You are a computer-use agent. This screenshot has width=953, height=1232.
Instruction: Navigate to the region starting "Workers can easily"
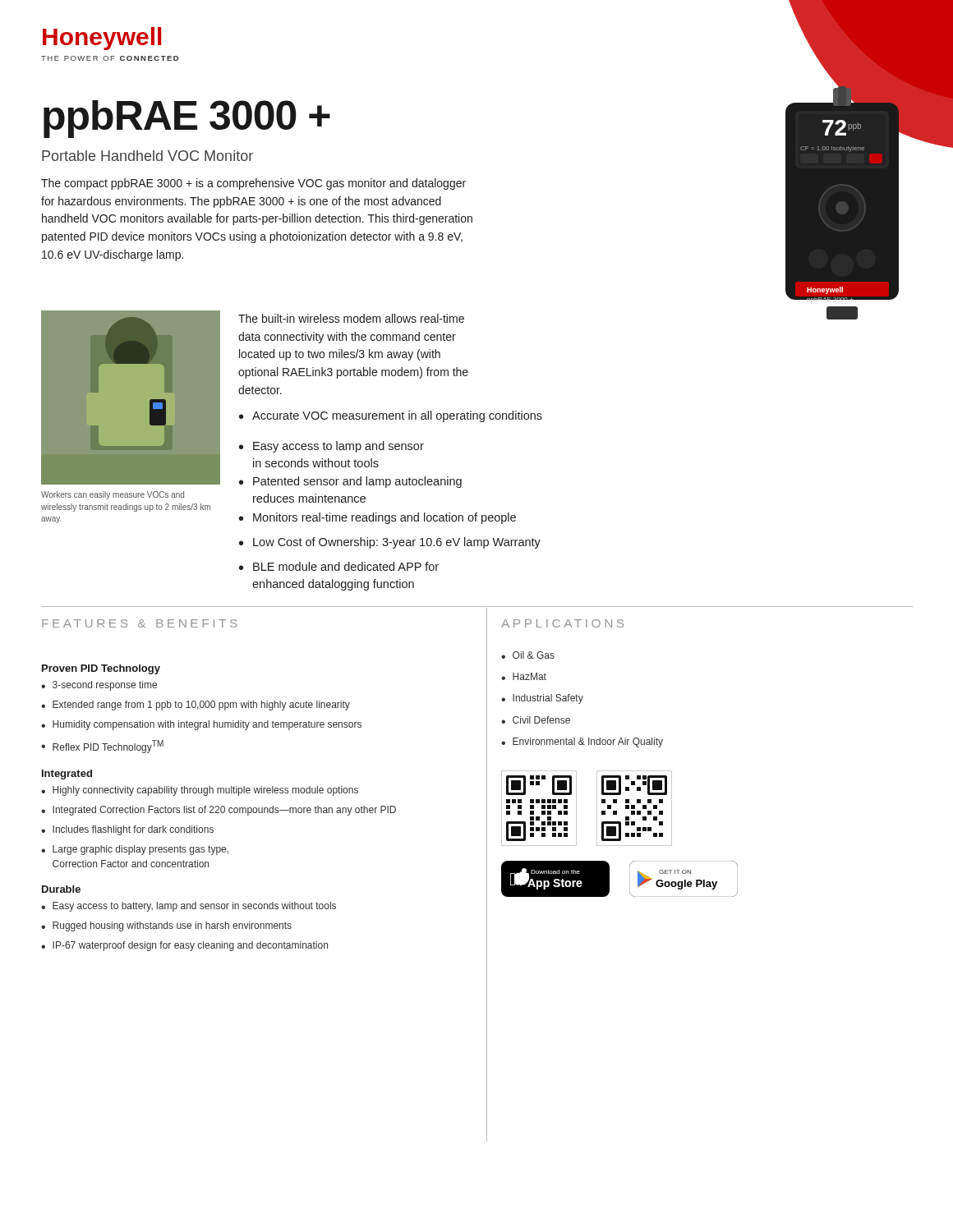tap(126, 507)
